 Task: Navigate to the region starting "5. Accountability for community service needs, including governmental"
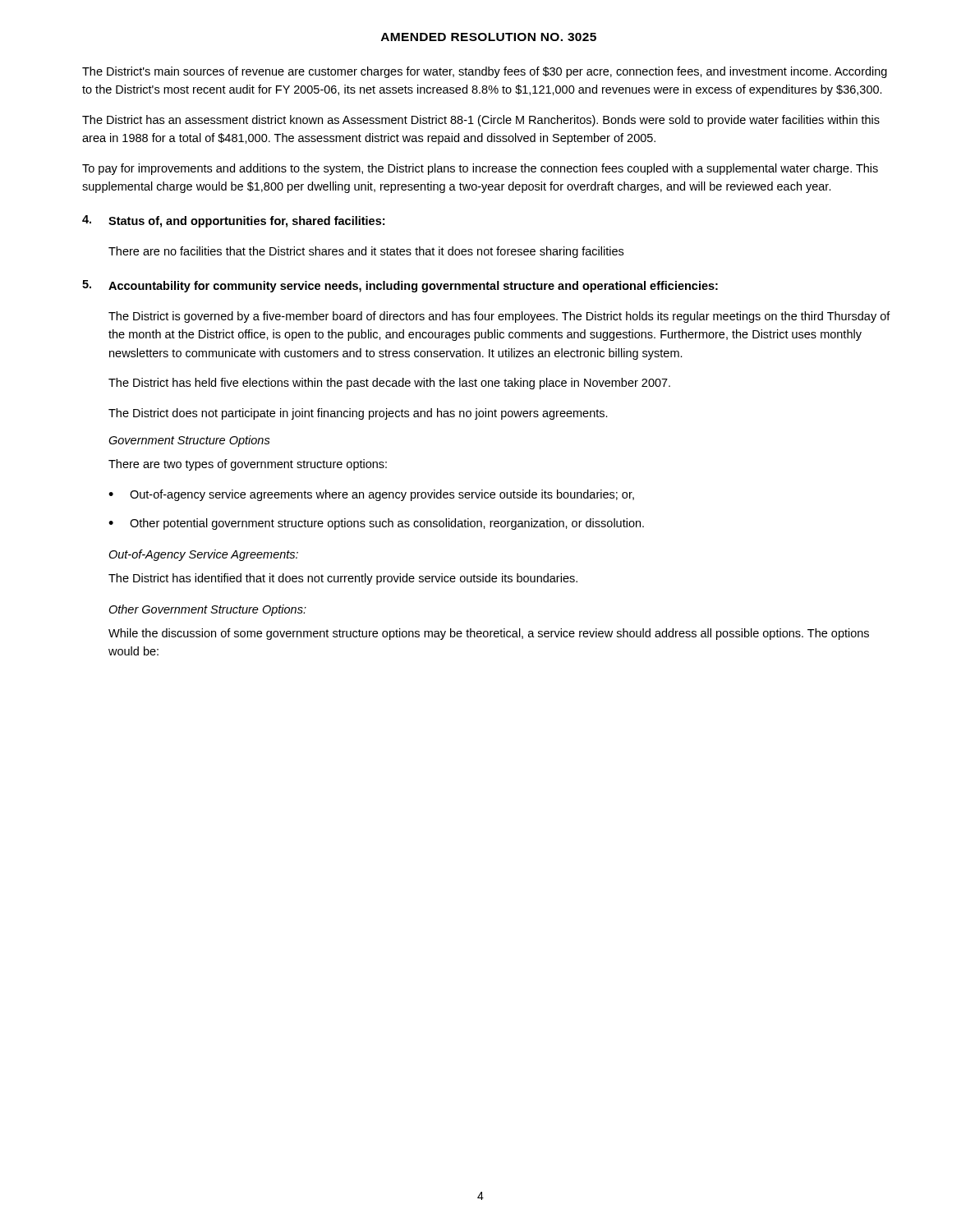(x=400, y=285)
